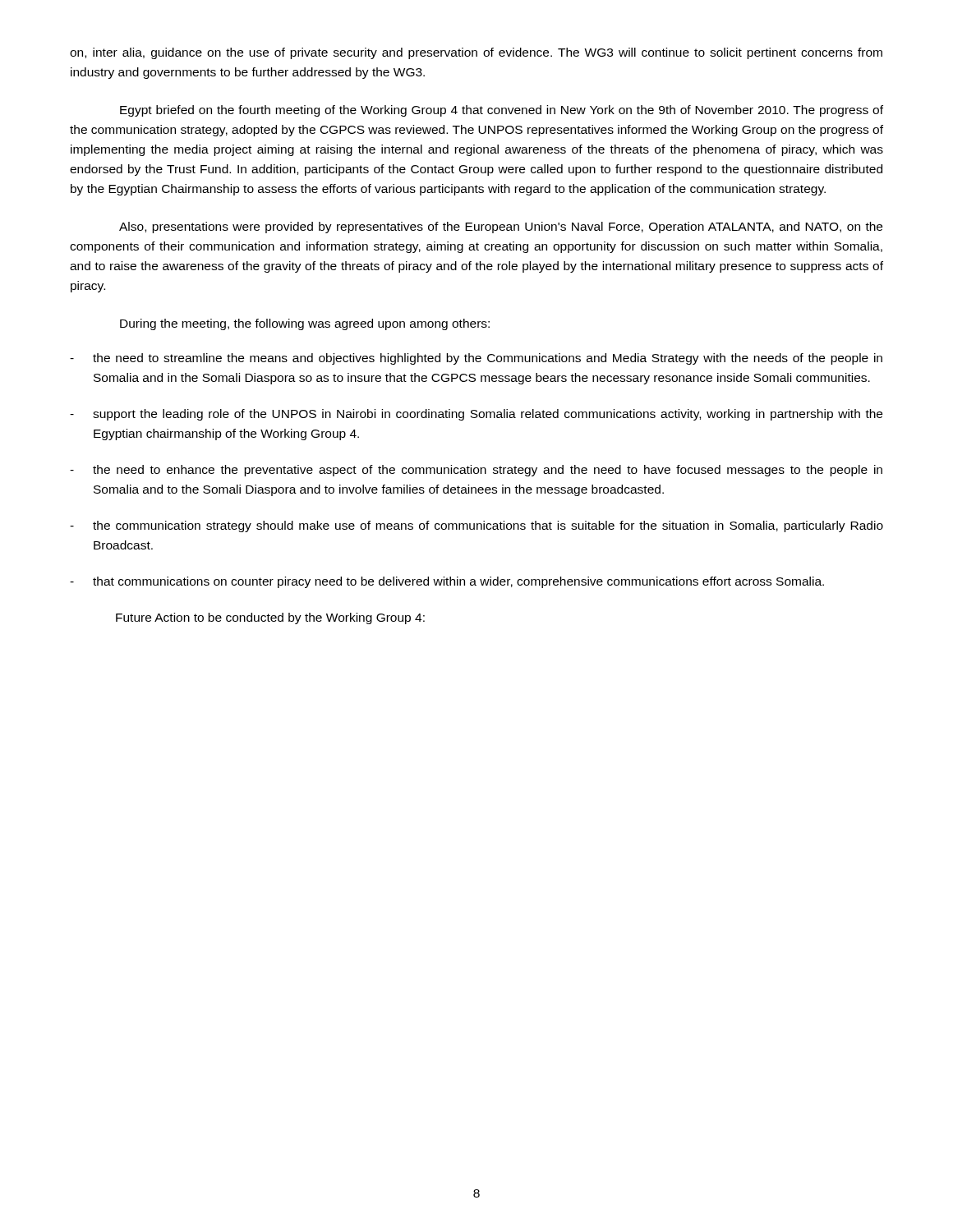
Task: Find the block on this page that starts "- that communications on"
Action: (476, 582)
